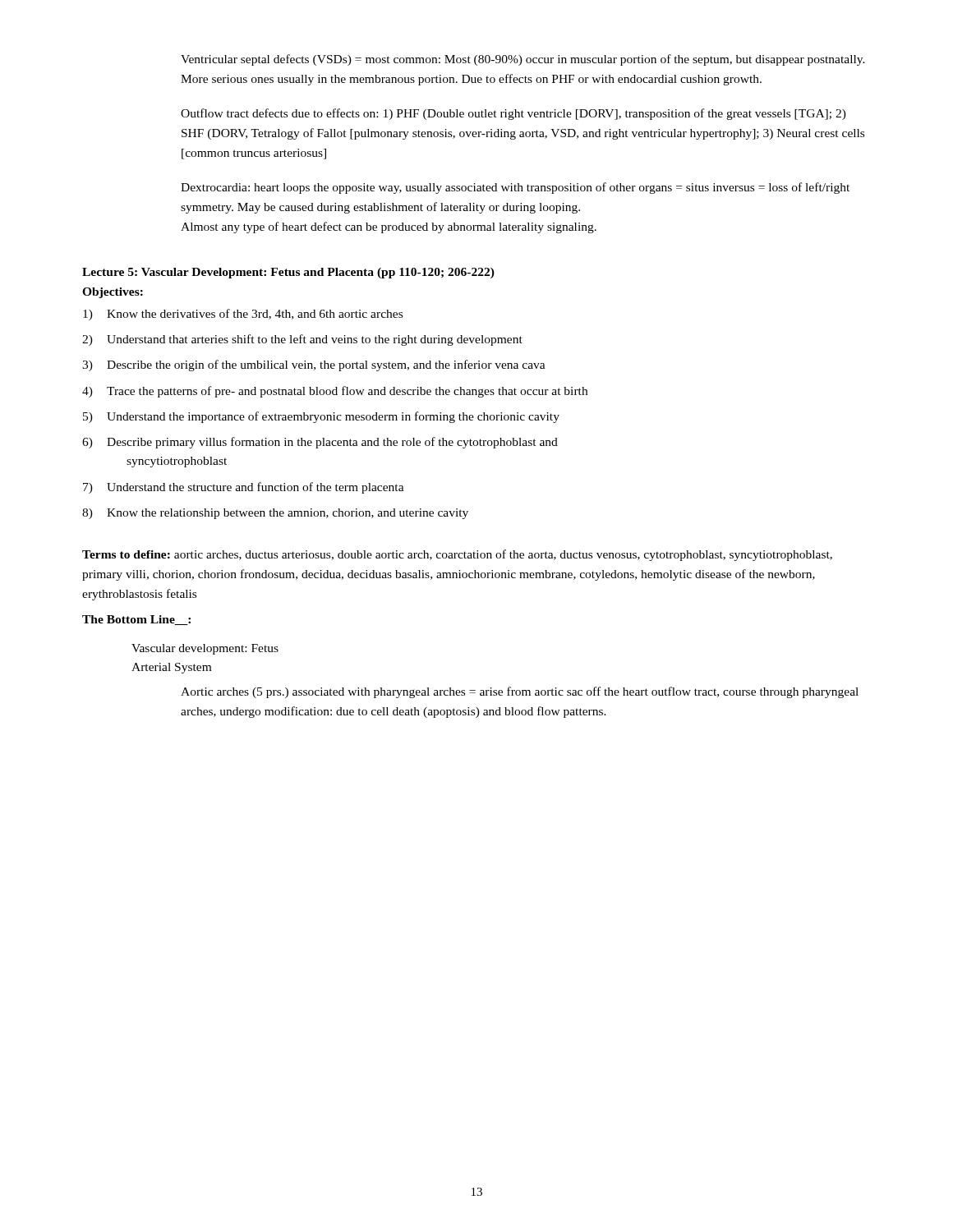Find the text starting "2) Understand that"
This screenshot has width=953, height=1232.
[x=476, y=339]
